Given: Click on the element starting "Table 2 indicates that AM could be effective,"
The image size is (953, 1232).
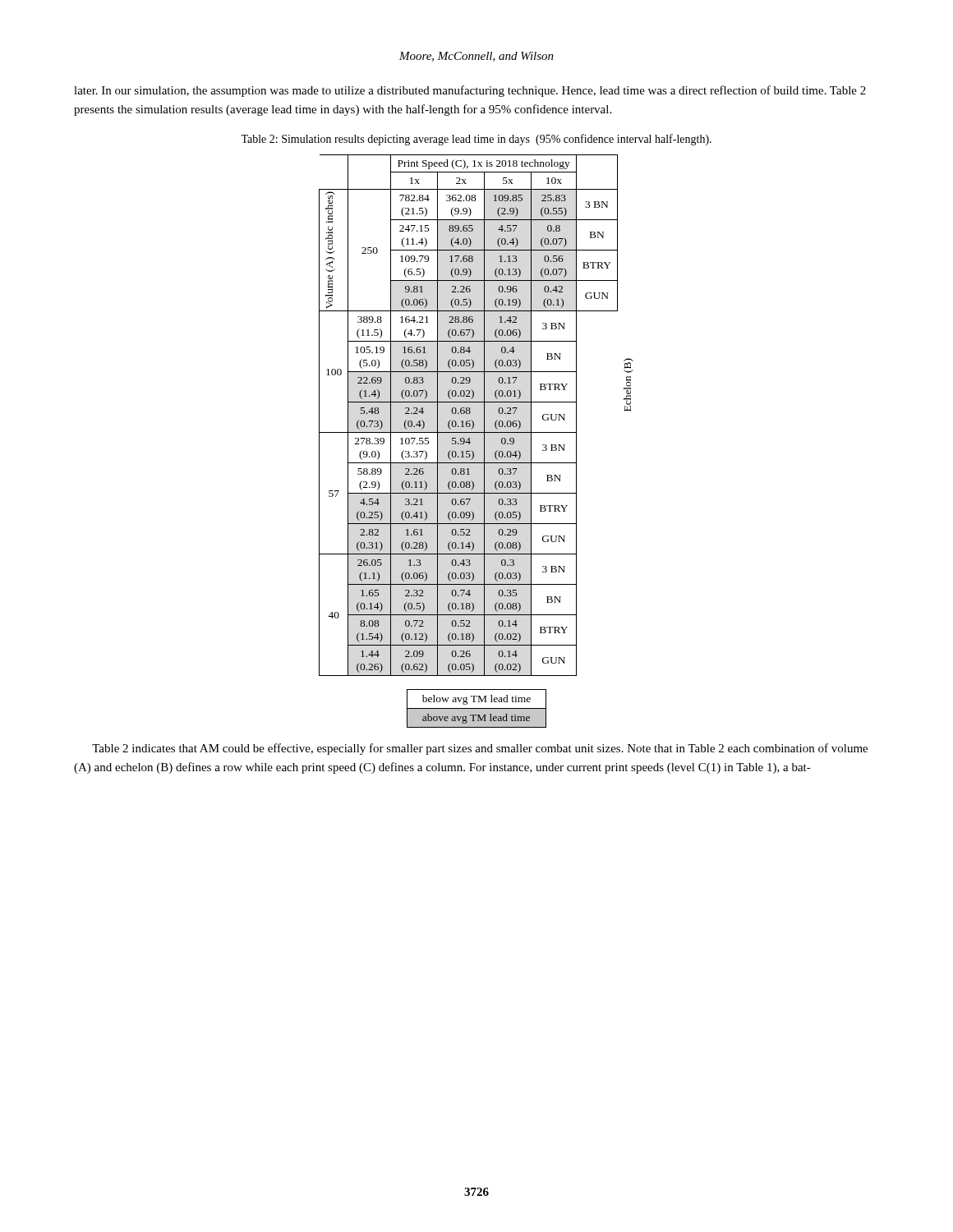Looking at the screenshot, I should (x=471, y=757).
